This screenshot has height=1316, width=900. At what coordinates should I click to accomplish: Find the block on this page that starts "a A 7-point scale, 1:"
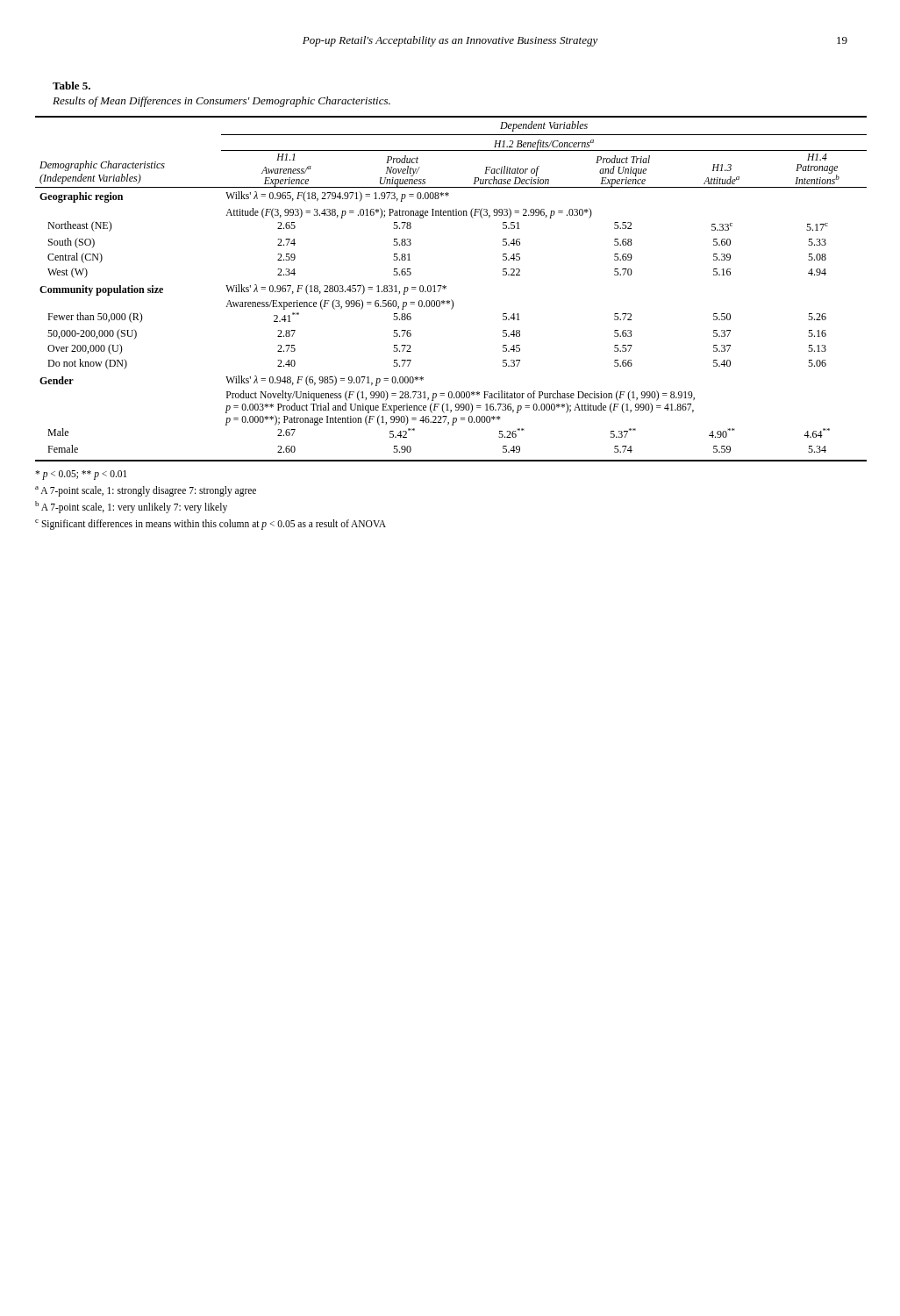point(146,489)
